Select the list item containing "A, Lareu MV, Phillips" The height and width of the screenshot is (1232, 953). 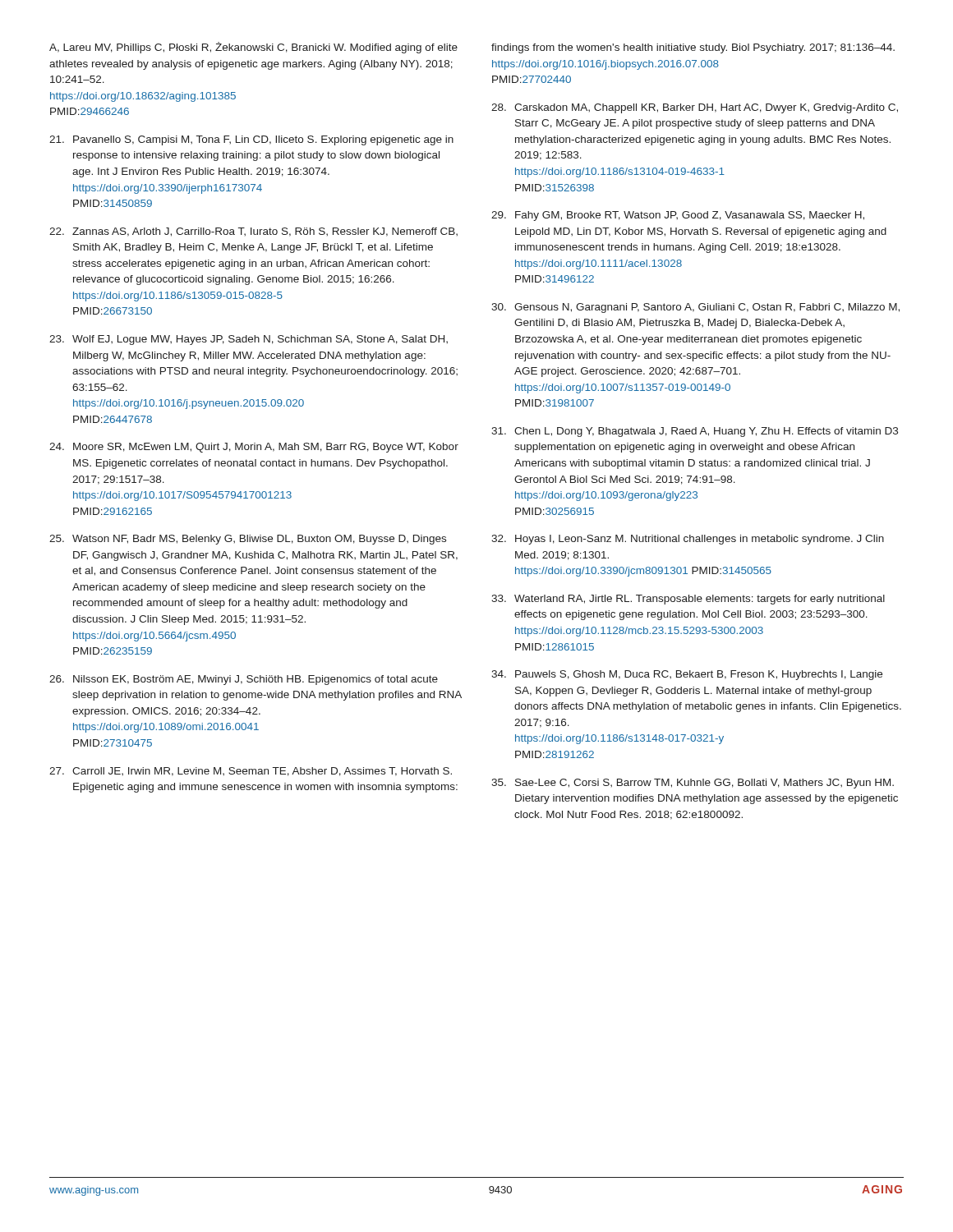[x=253, y=48]
